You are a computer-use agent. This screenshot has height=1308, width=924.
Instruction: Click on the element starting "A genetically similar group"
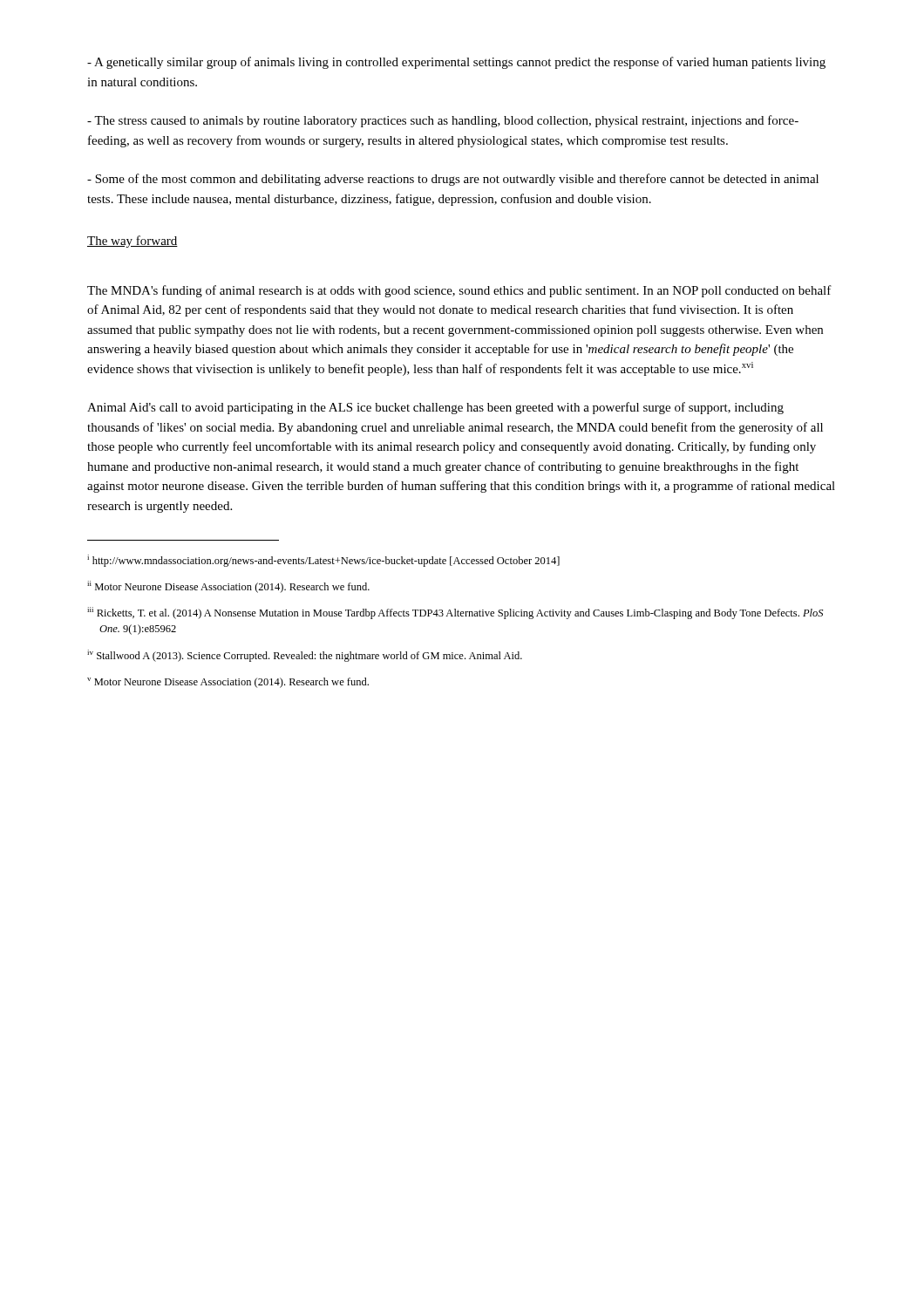click(x=456, y=72)
